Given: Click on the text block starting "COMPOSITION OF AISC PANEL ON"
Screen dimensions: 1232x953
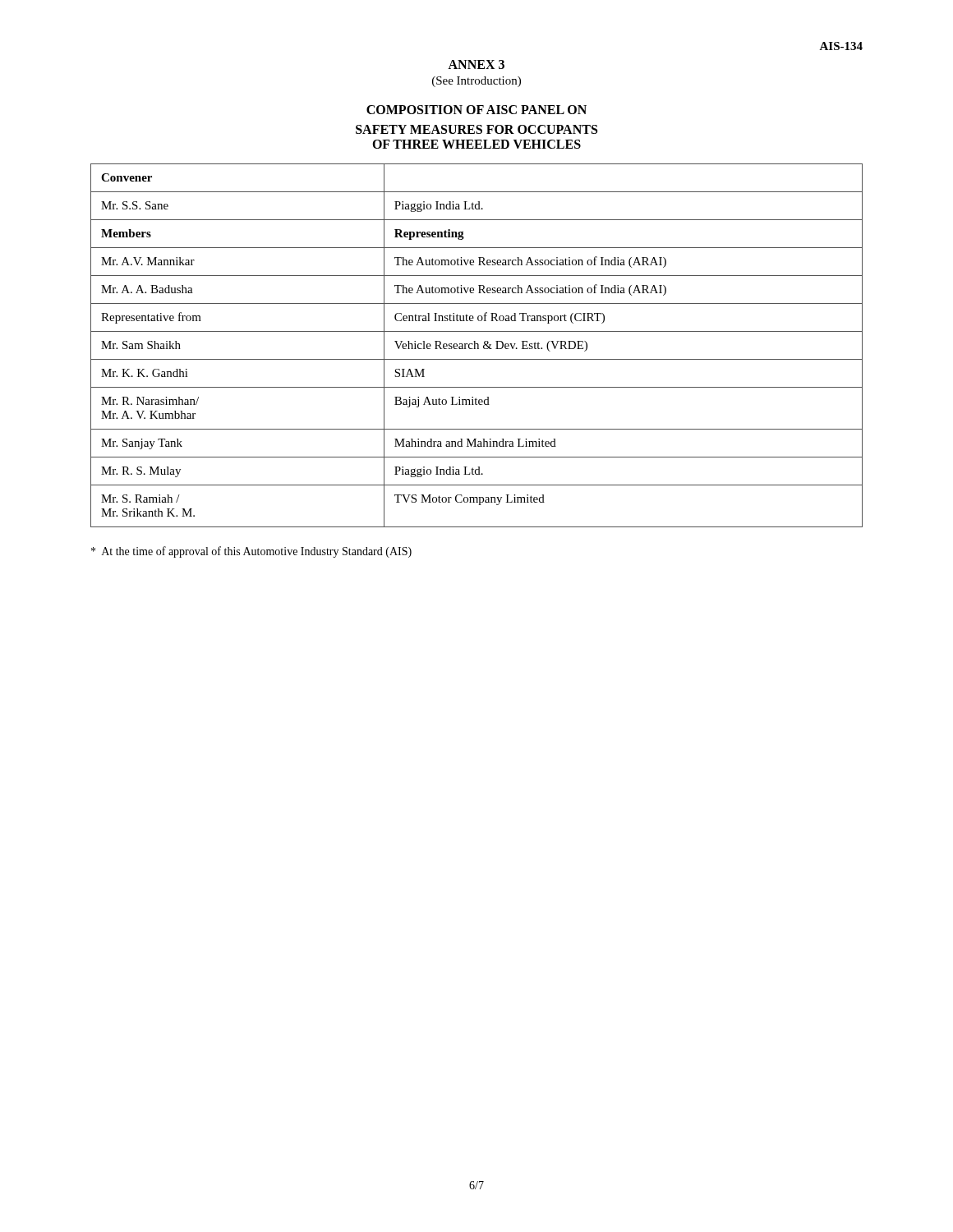Looking at the screenshot, I should (476, 110).
